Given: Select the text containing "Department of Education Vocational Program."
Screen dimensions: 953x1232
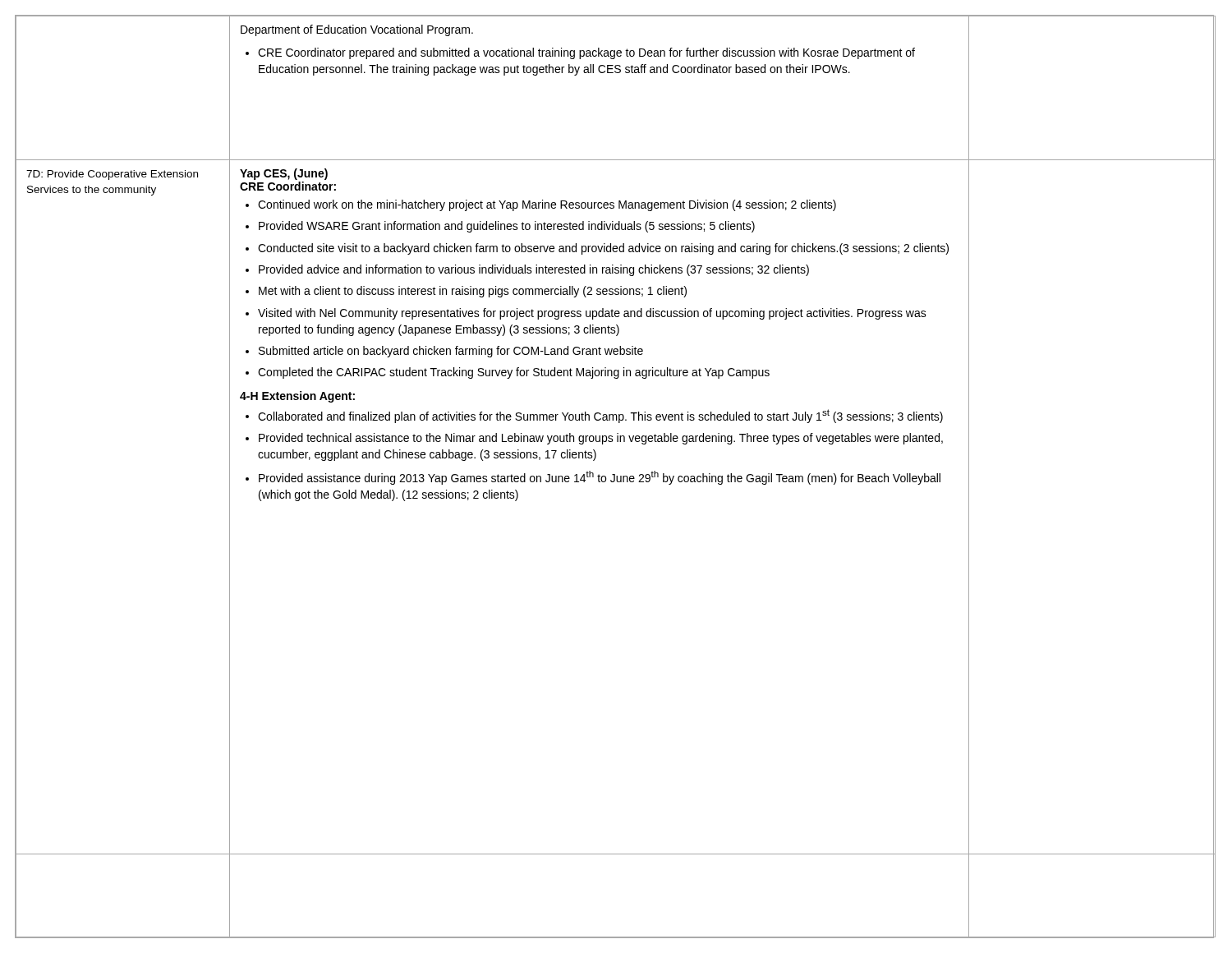Looking at the screenshot, I should [357, 30].
